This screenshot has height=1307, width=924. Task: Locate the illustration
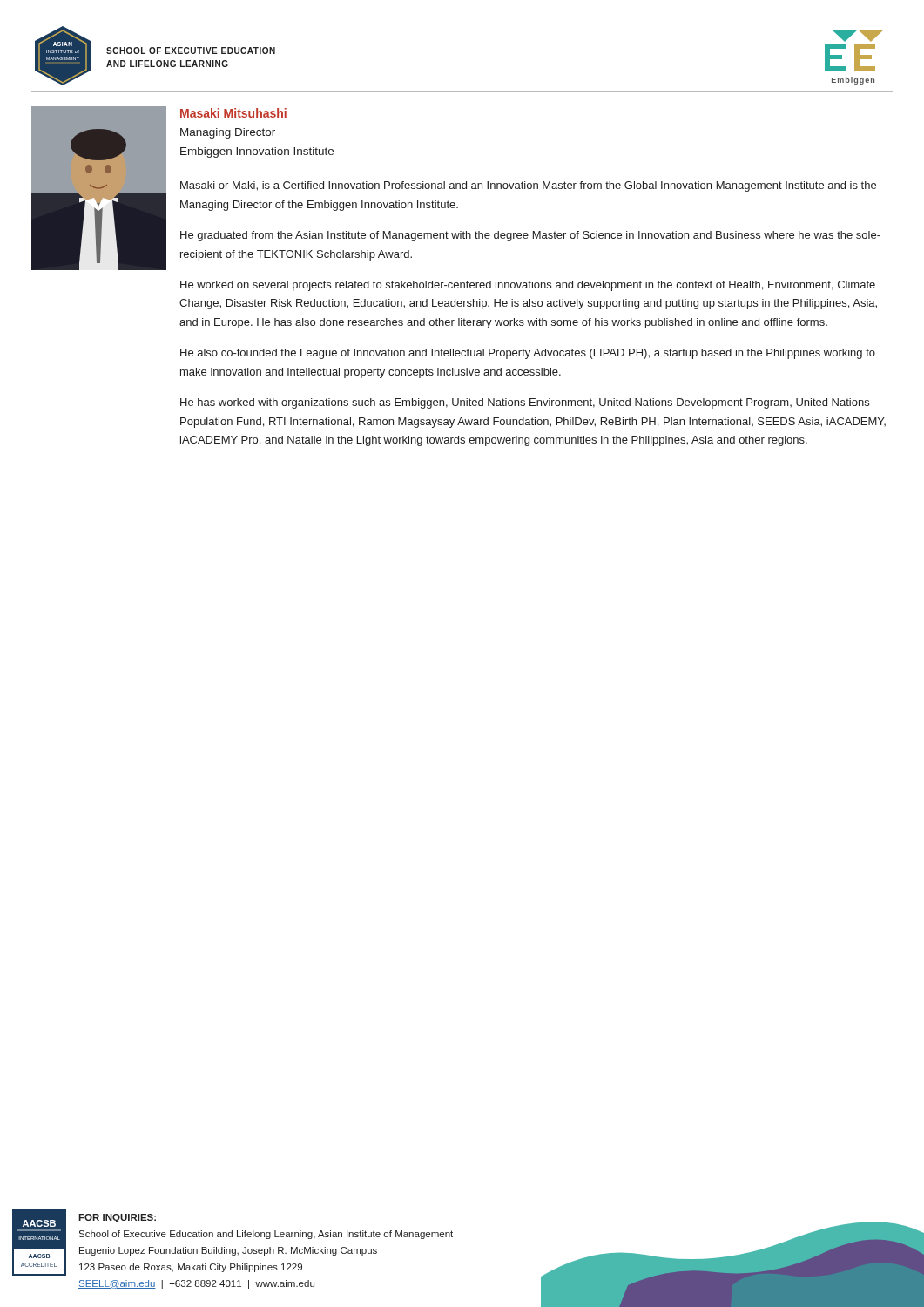pos(732,1257)
